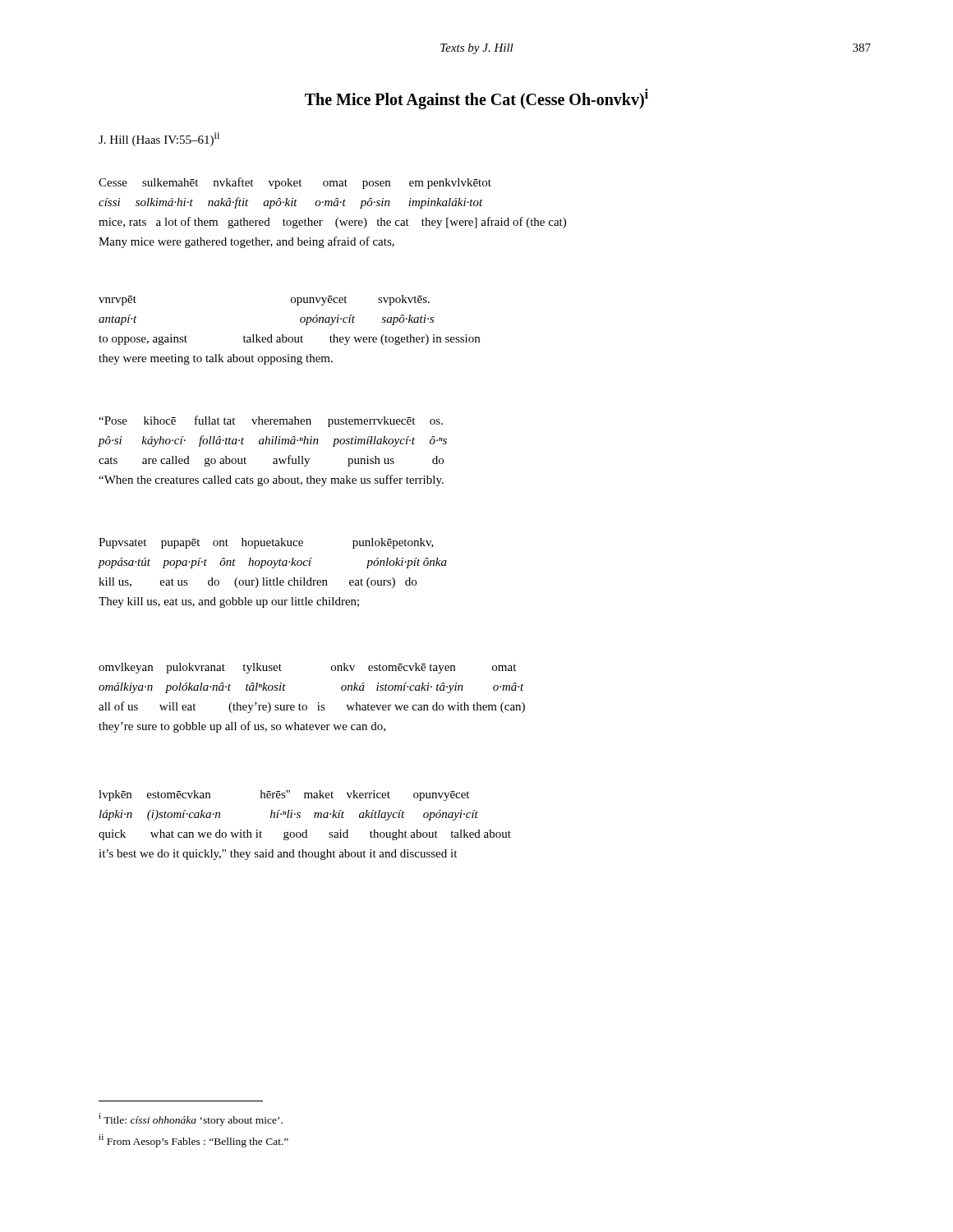The width and height of the screenshot is (953, 1232).
Task: Find the region starting "The Mice Plot"
Action: pos(476,98)
